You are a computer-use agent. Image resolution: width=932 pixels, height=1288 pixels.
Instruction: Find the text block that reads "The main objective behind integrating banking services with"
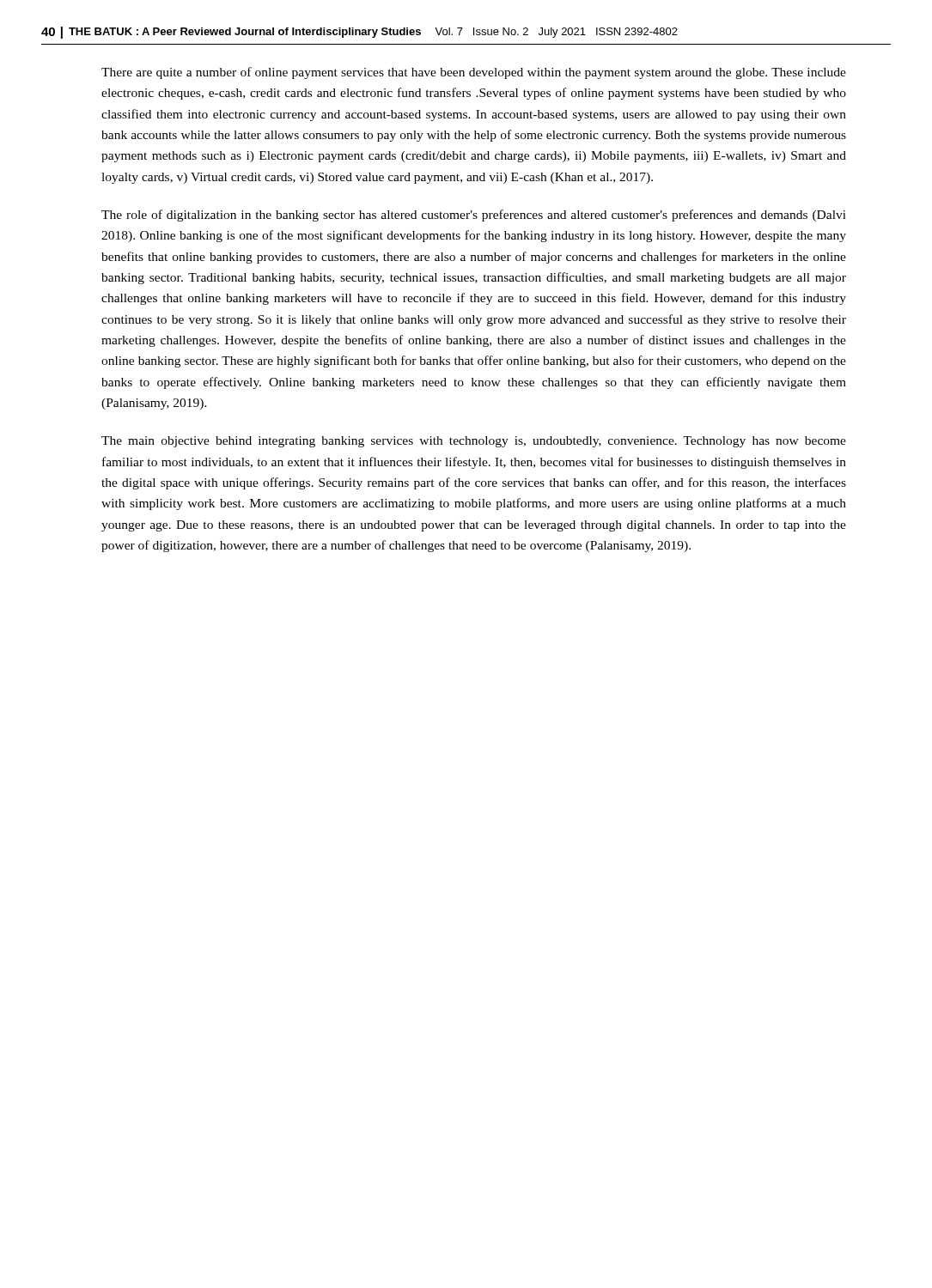[x=474, y=493]
